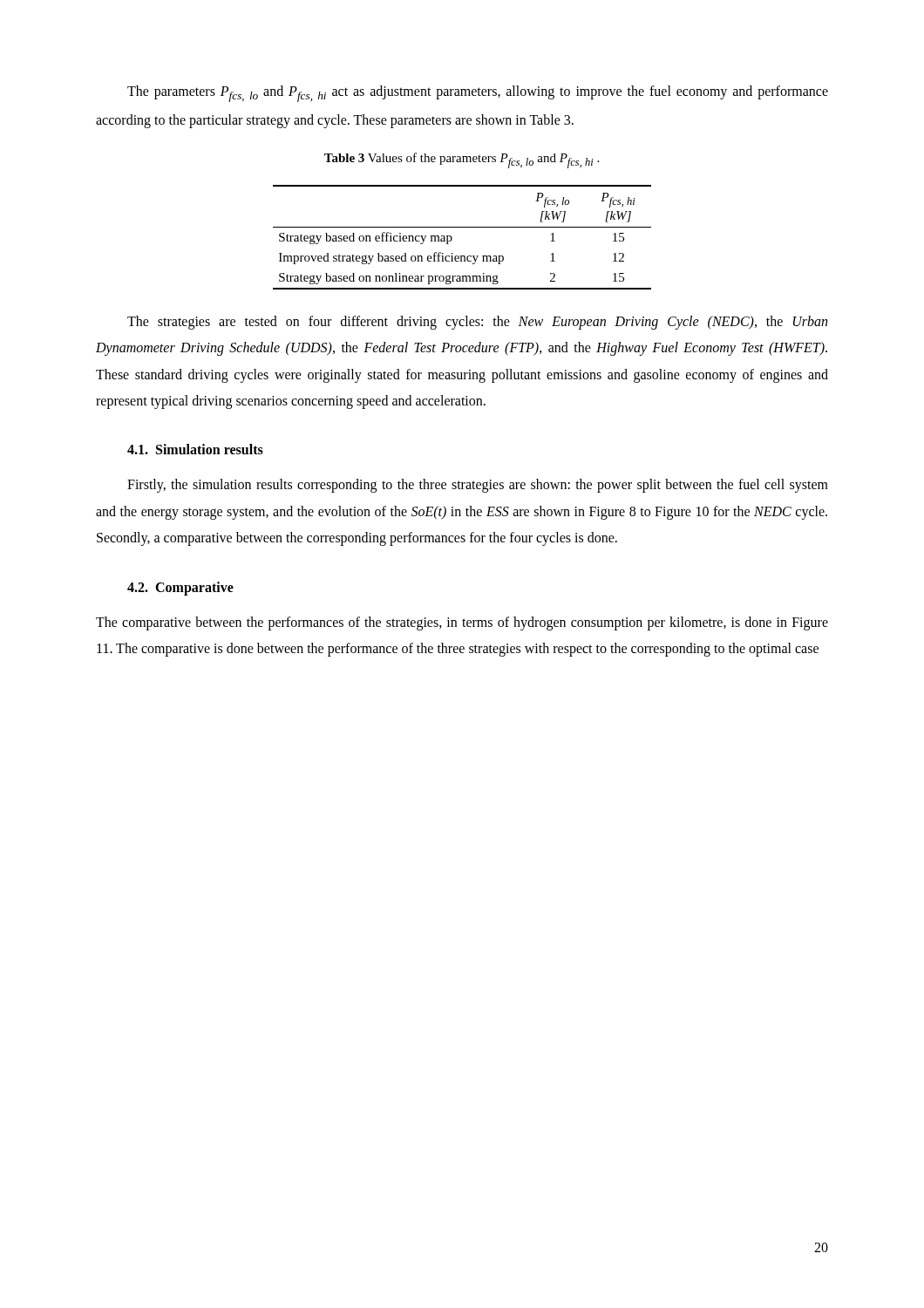Point to "4.2. Comparative"

180,587
